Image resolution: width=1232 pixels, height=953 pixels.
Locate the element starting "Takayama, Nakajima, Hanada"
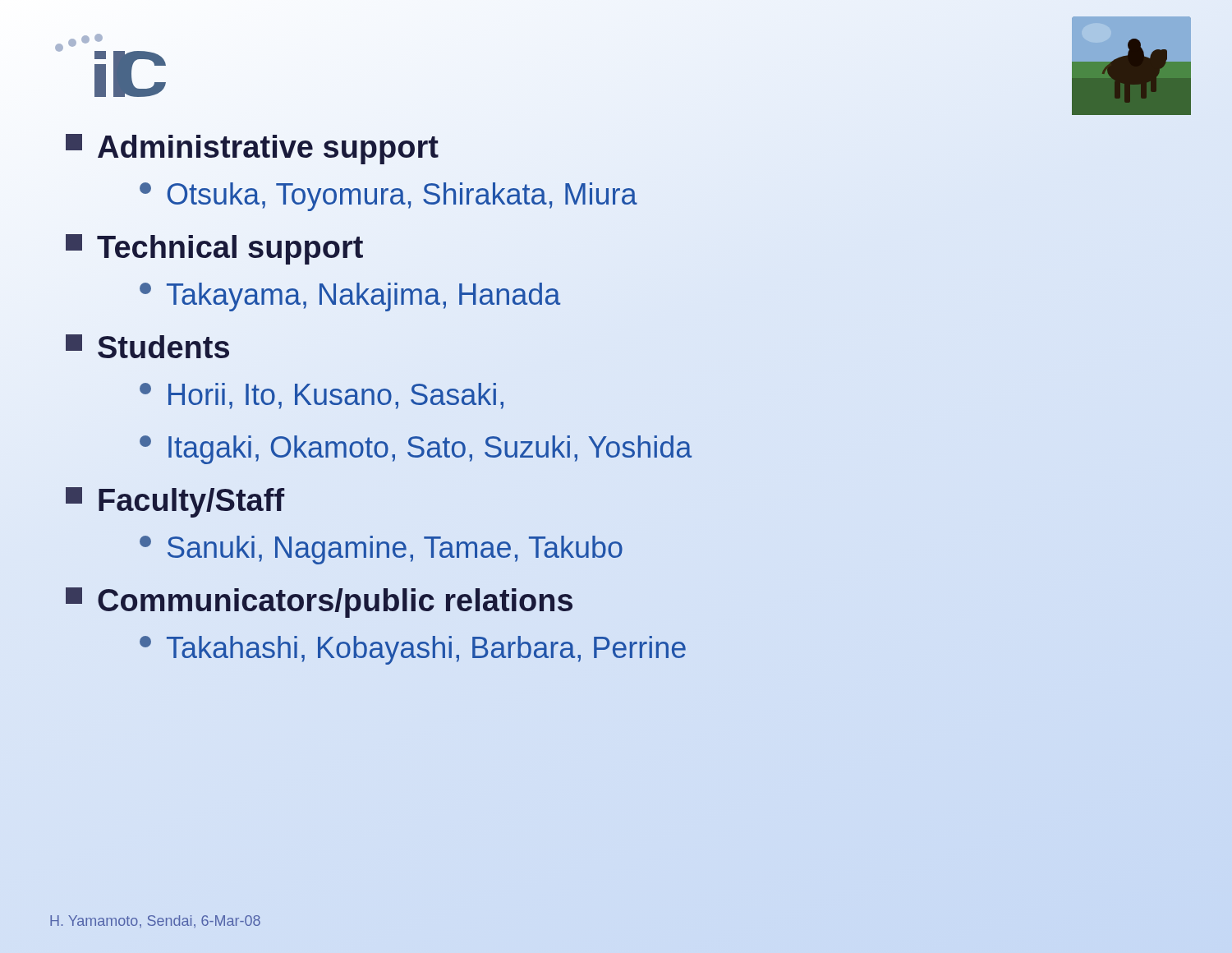[350, 295]
